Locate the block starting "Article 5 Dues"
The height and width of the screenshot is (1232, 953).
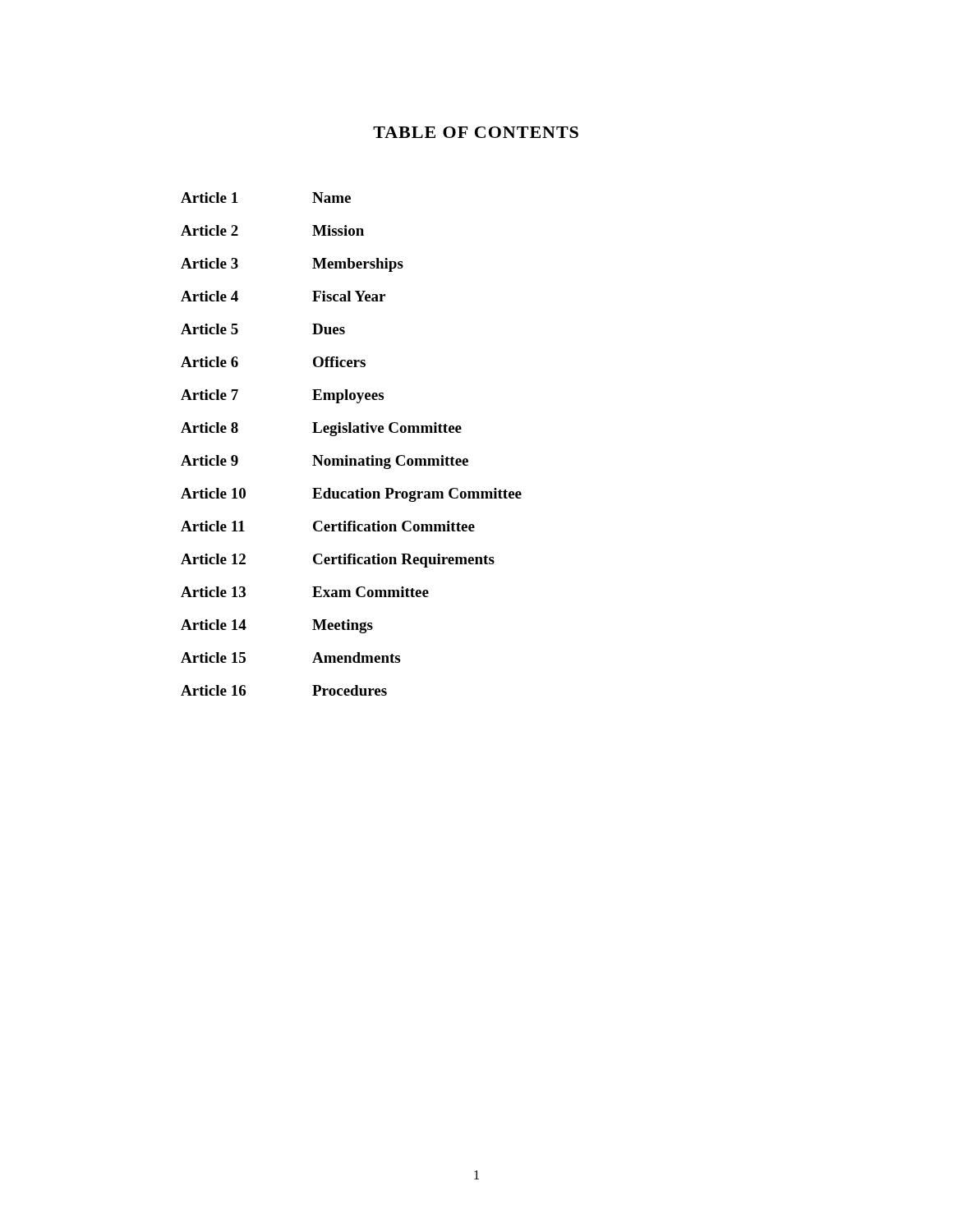coord(200,329)
